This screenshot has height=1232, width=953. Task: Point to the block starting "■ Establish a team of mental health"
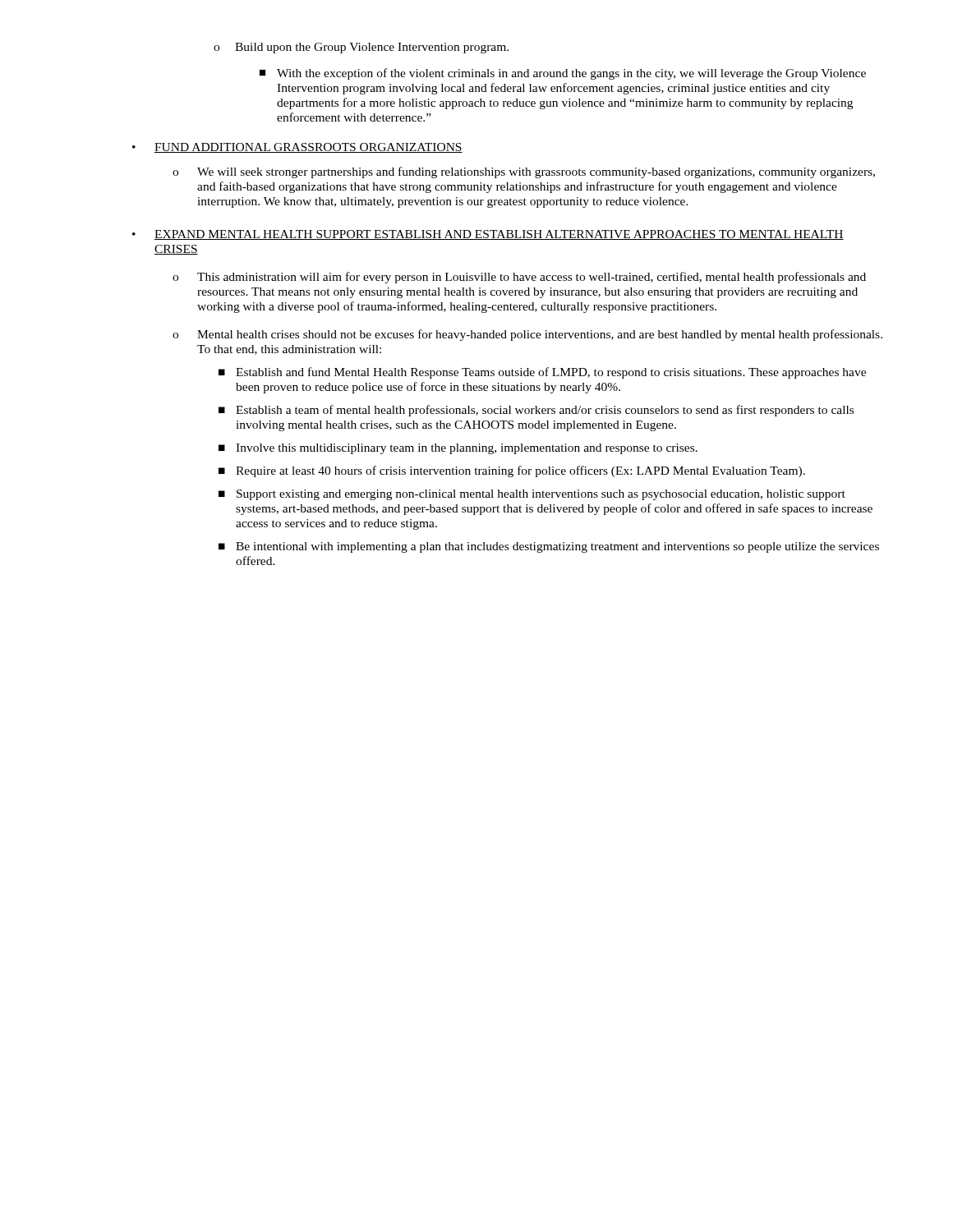[x=552, y=417]
